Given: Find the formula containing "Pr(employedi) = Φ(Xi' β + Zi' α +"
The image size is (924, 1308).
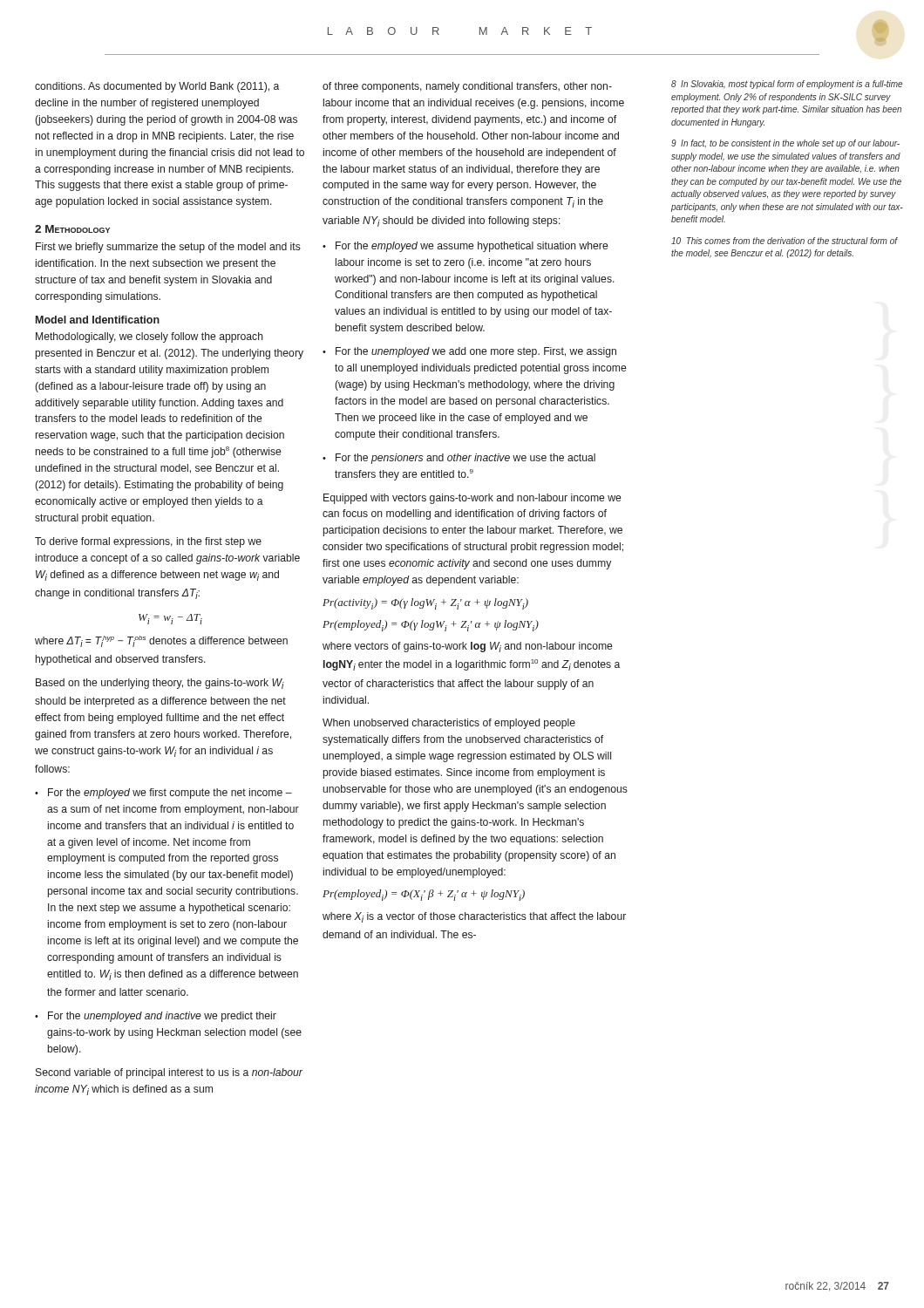Looking at the screenshot, I should (x=424, y=895).
